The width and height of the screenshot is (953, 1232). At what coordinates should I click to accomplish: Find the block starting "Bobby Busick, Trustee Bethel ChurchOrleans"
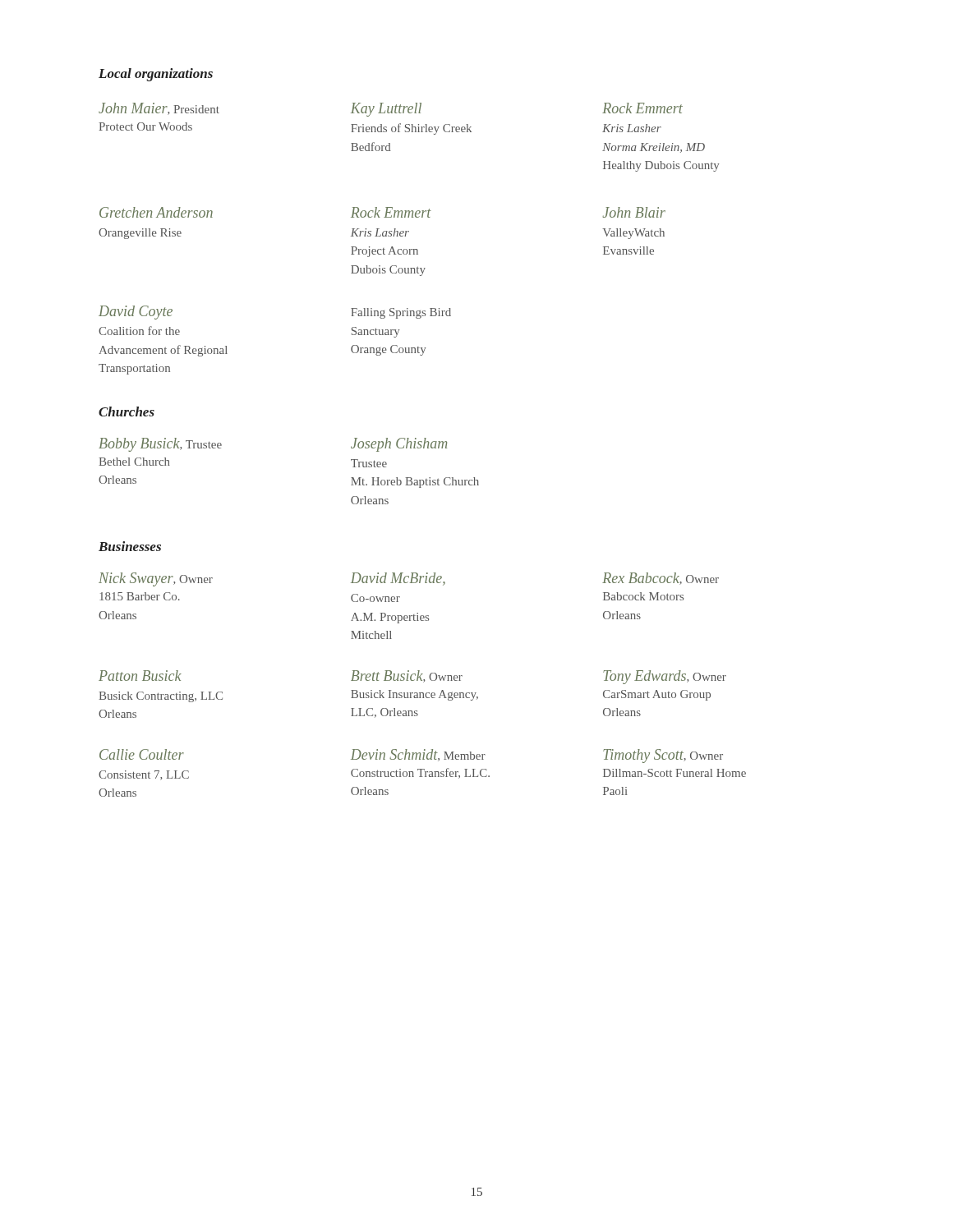160,461
